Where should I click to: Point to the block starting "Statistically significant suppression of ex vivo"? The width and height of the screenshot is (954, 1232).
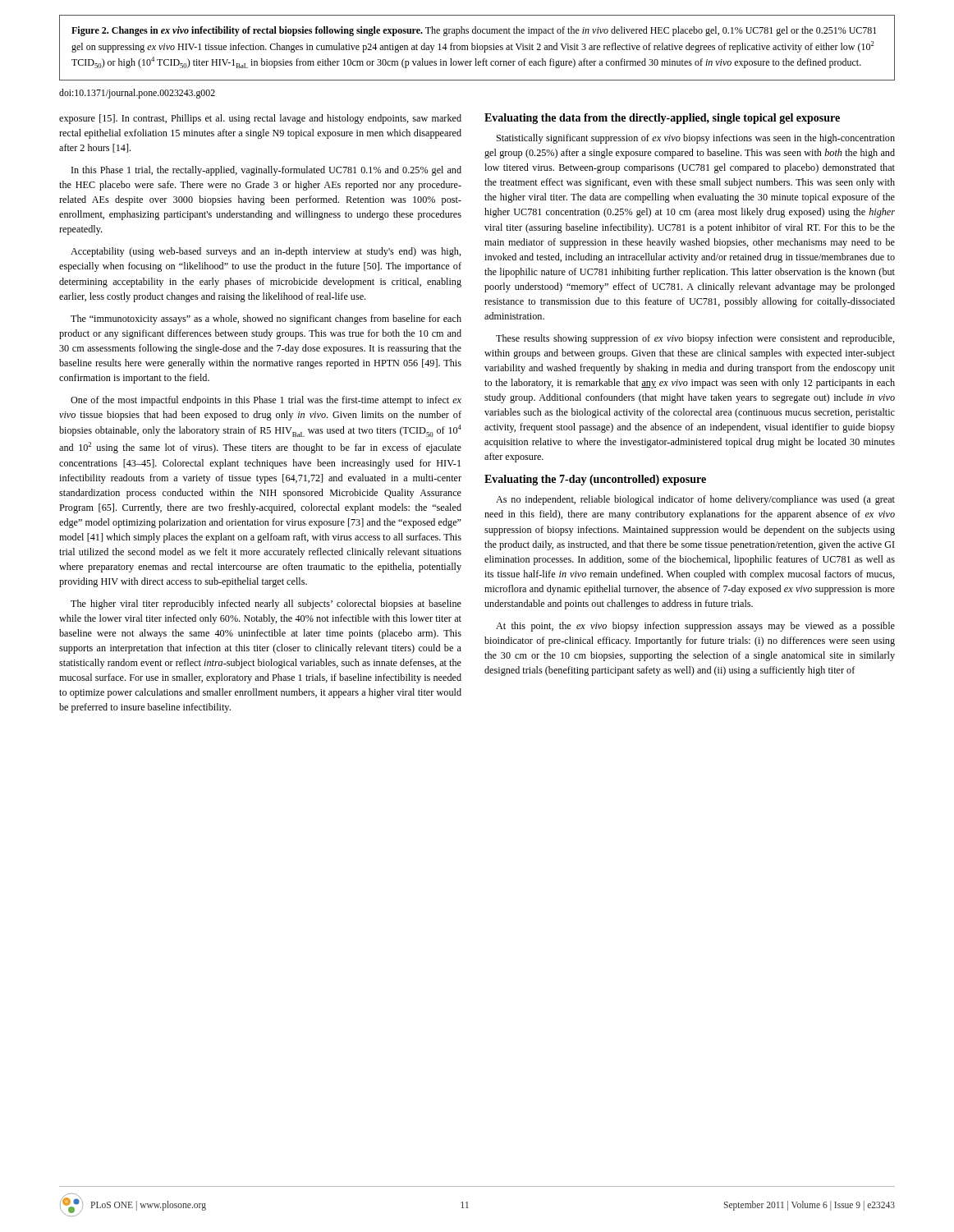coord(690,227)
